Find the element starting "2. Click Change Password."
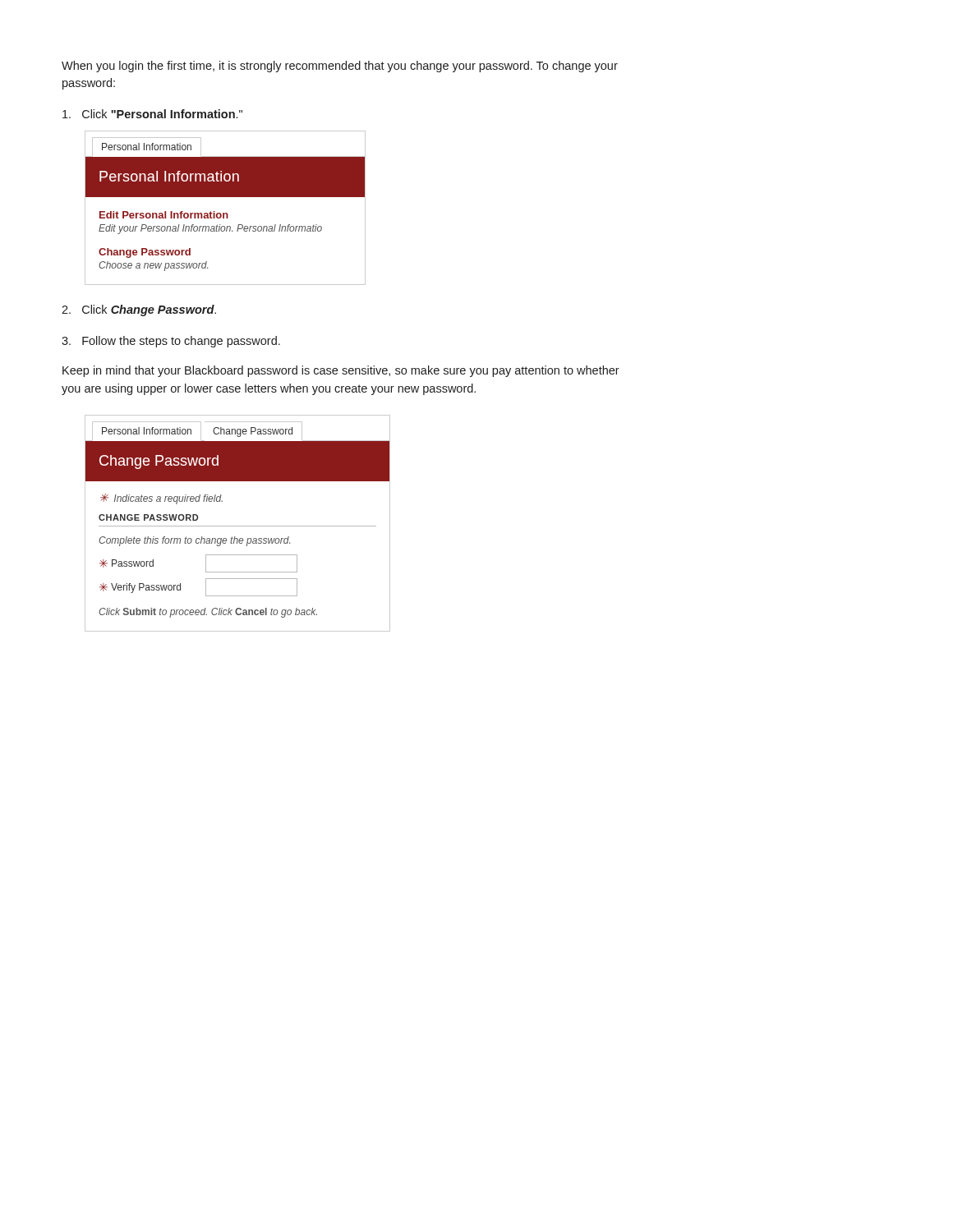This screenshot has width=953, height=1232. [139, 310]
